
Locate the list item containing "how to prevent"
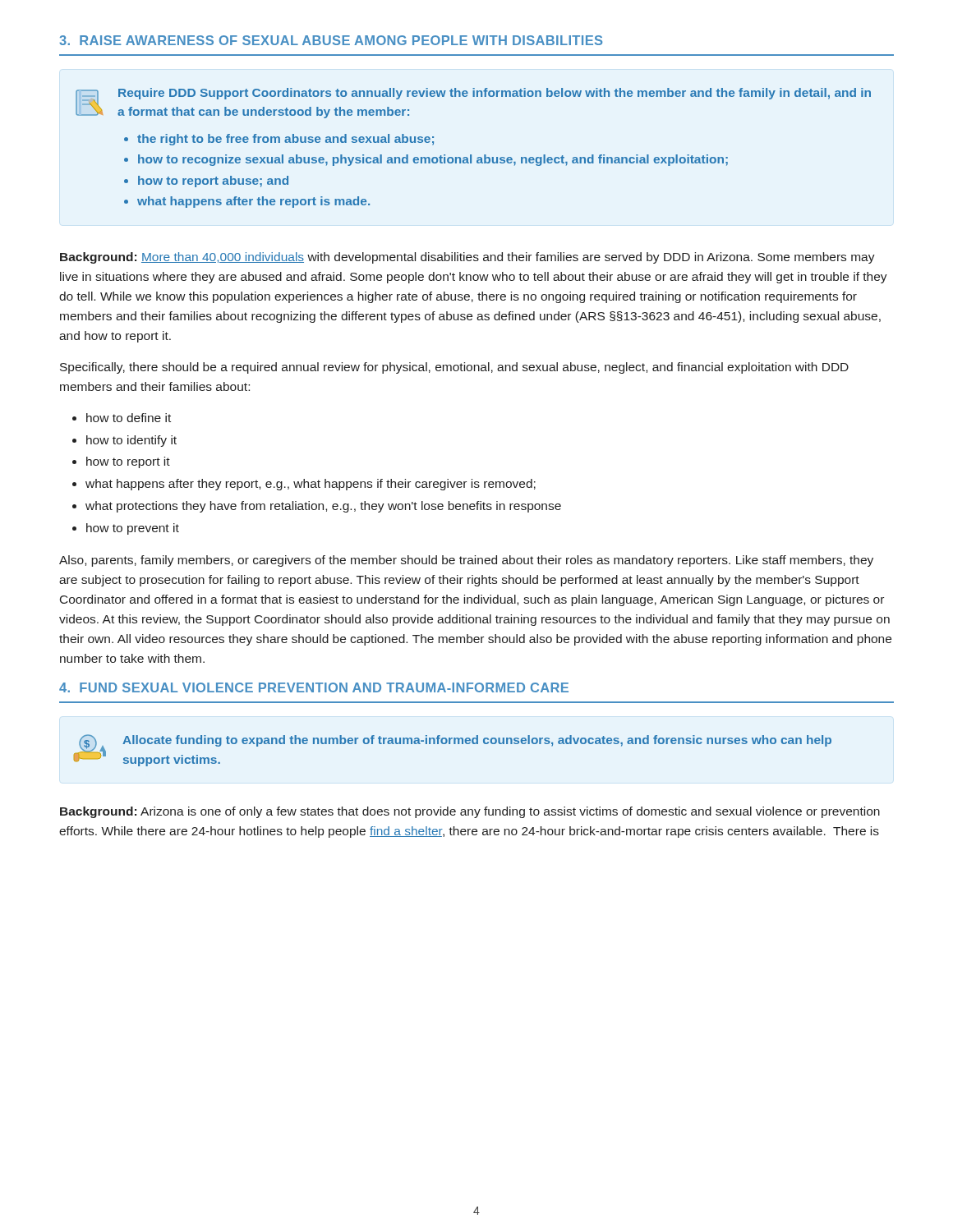132,528
